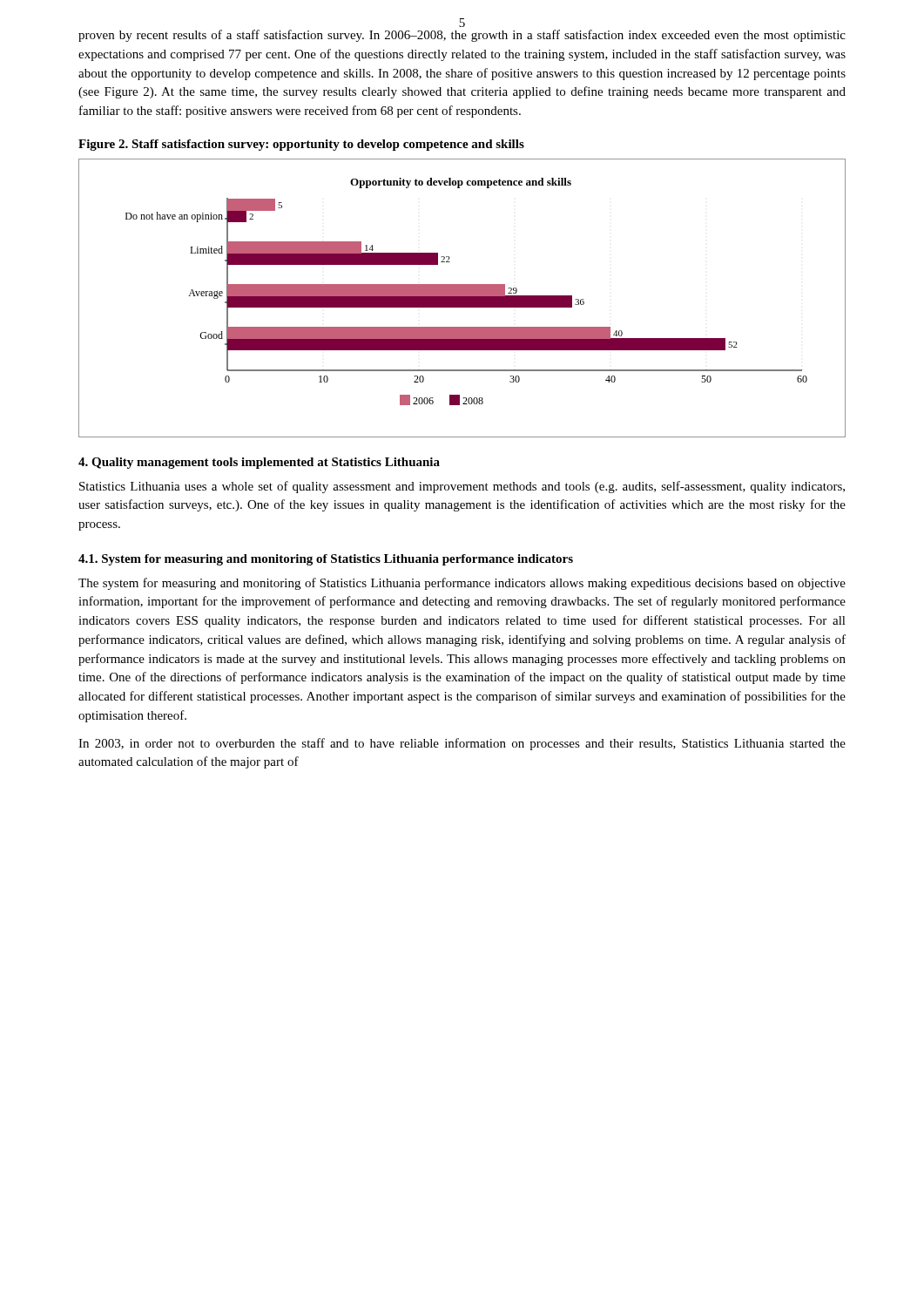The image size is (924, 1307).
Task: Locate the text block that reads "The system for measuring and"
Action: pos(462,650)
